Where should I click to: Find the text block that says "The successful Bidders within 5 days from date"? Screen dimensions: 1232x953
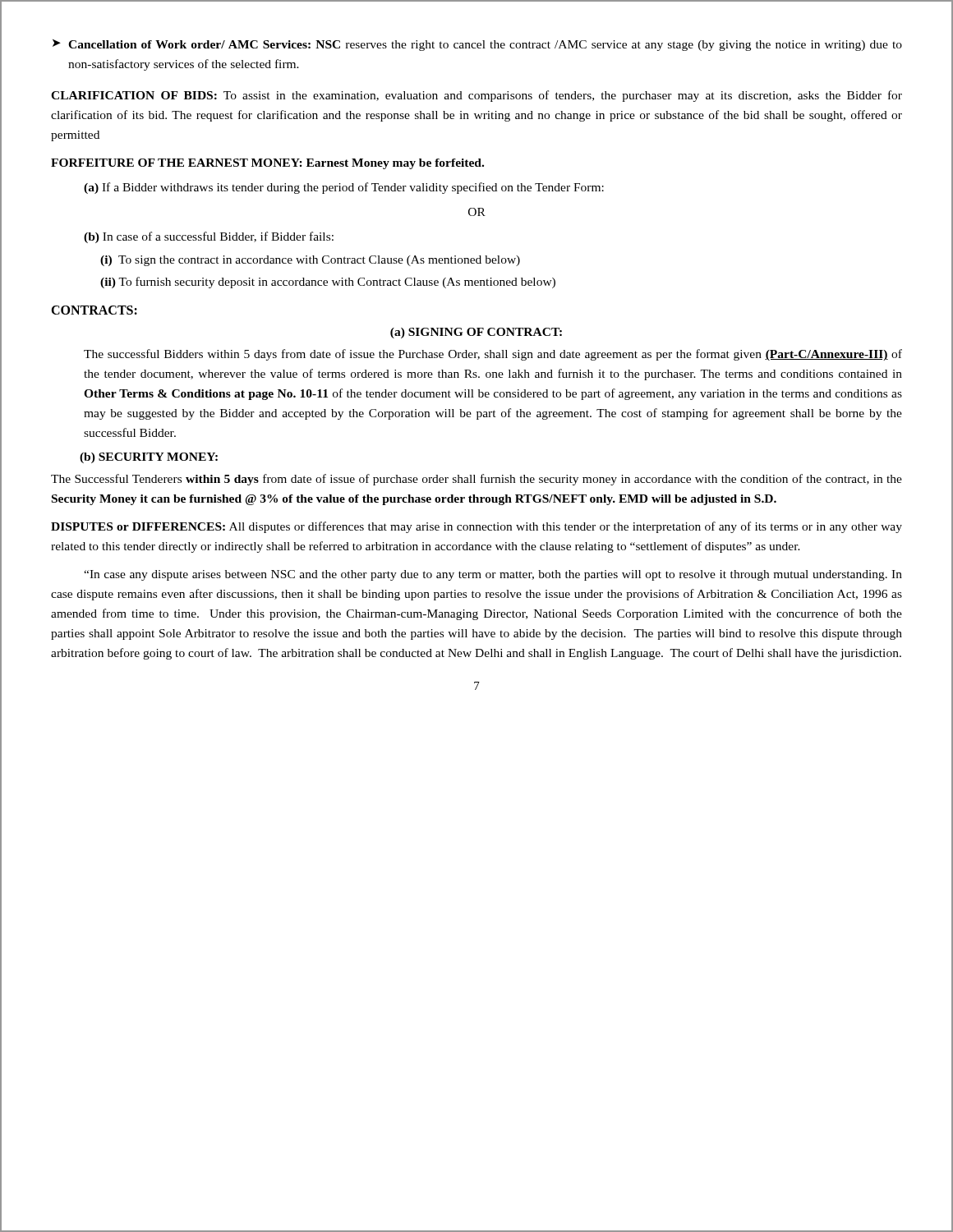(493, 393)
